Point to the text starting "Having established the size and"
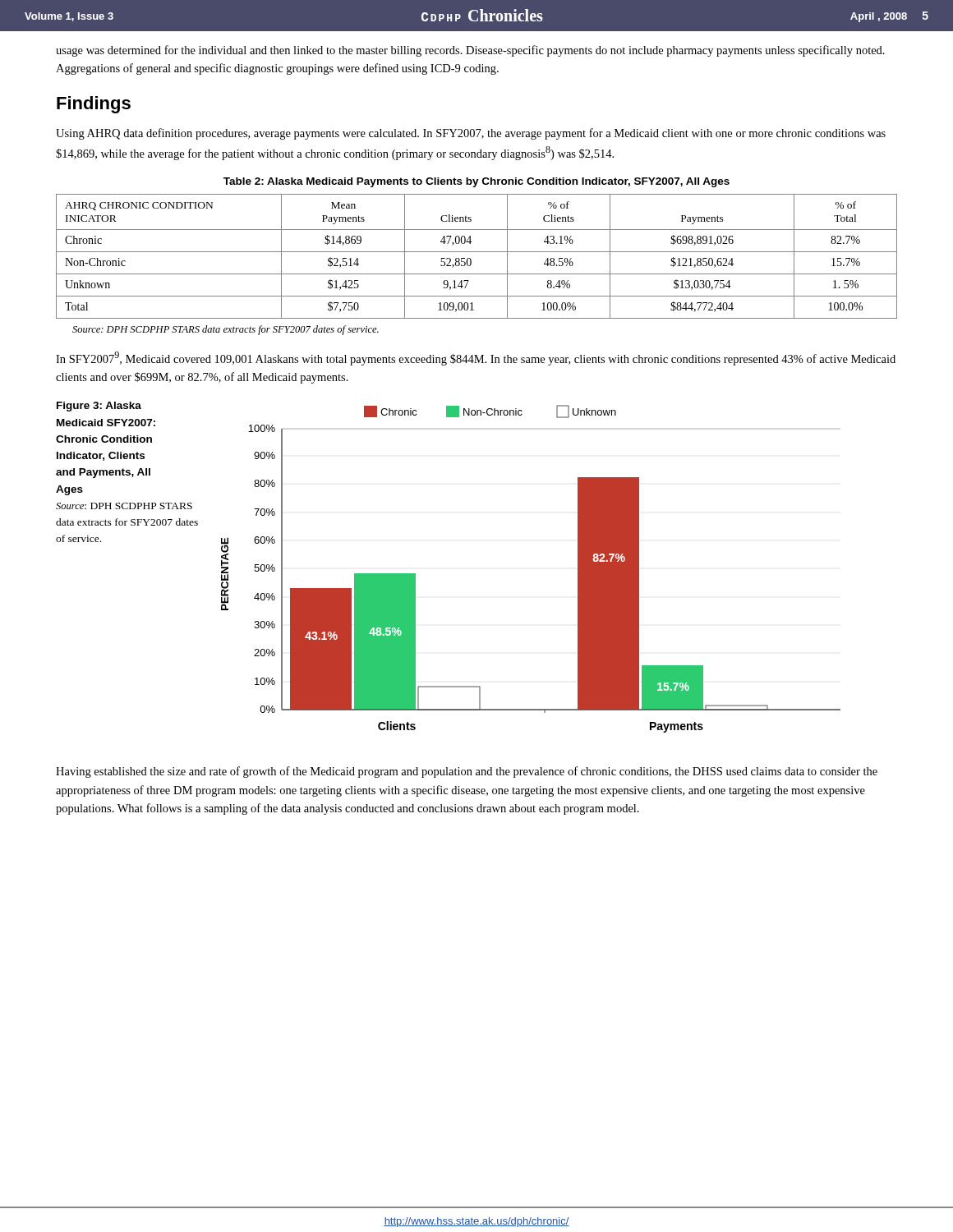Viewport: 953px width, 1232px height. [x=467, y=790]
